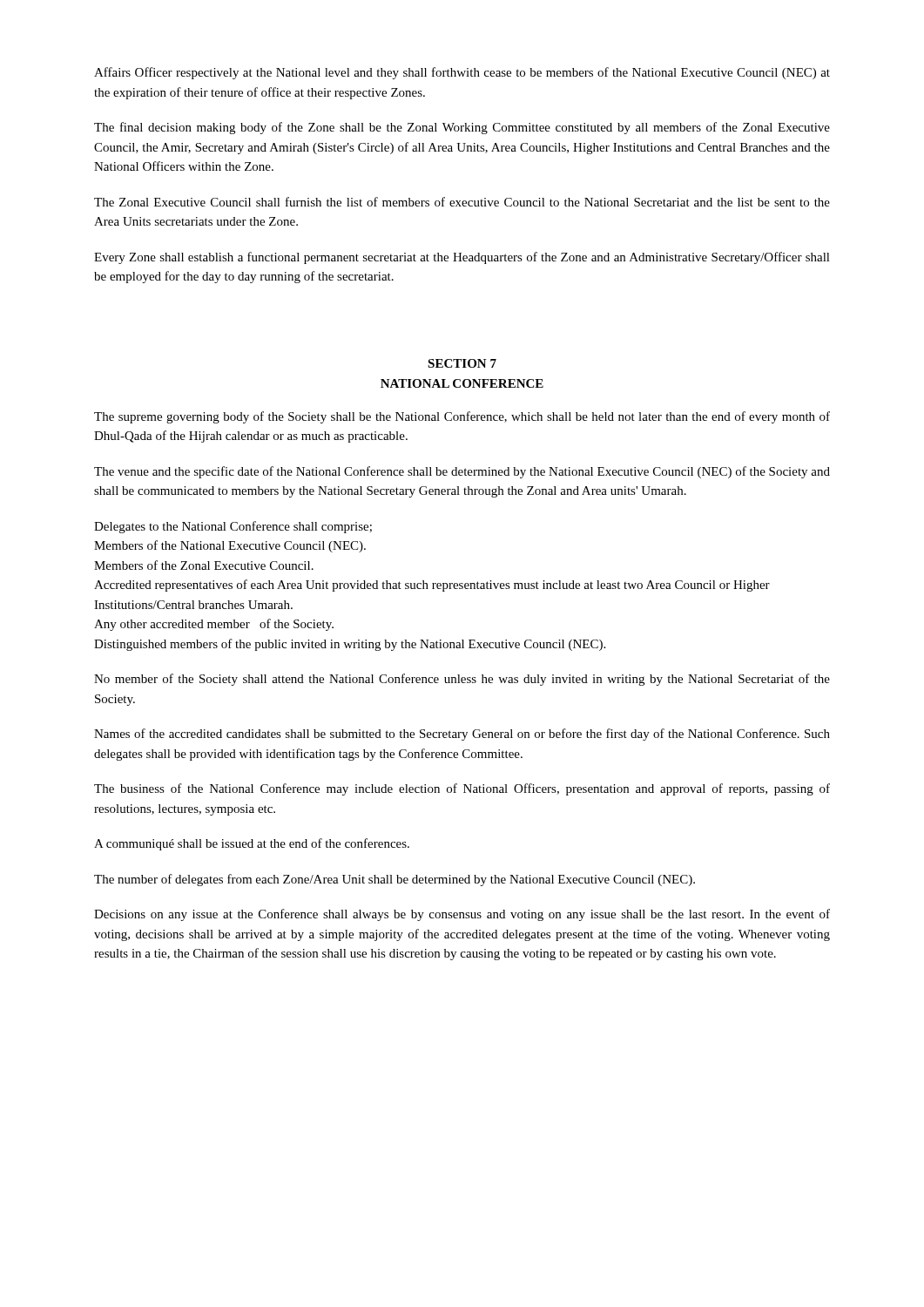Click the passage that begins "The final decision making"
Viewport: 924px width, 1307px height.
coord(462,147)
